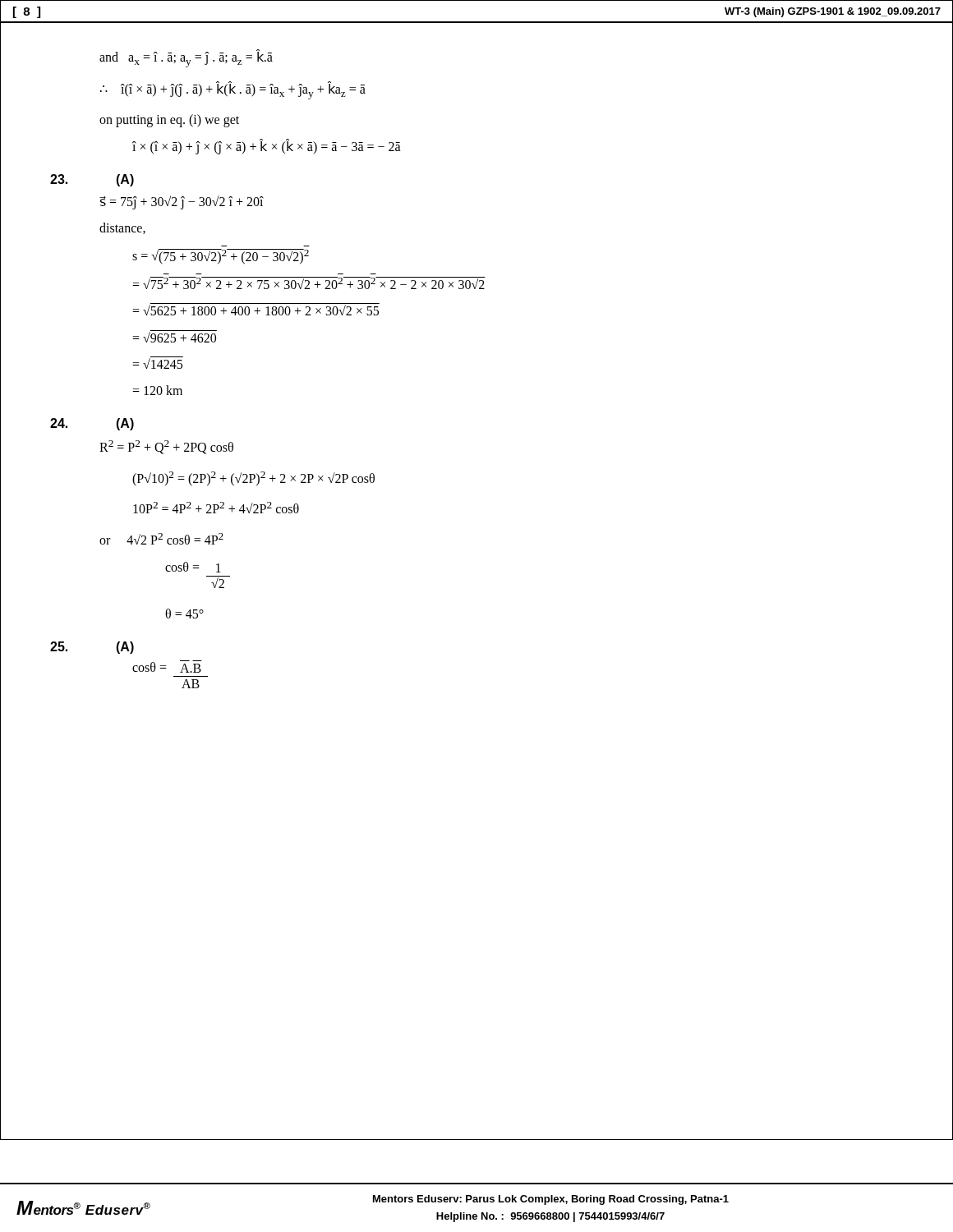Image resolution: width=953 pixels, height=1232 pixels.
Task: Where does it say "cosθ = A.B AB"?
Action: tap(170, 677)
